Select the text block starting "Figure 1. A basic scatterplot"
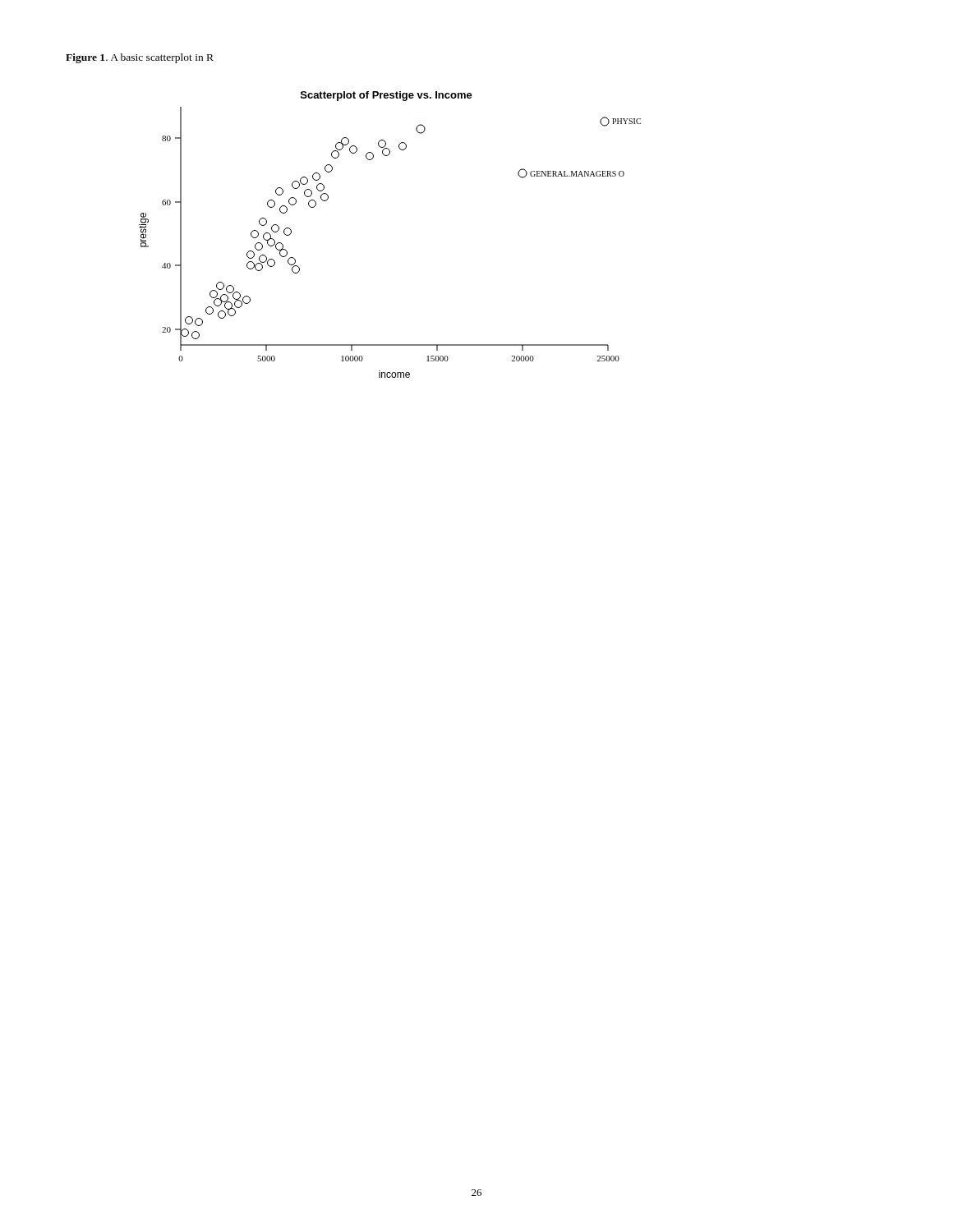This screenshot has width=953, height=1232. (140, 57)
